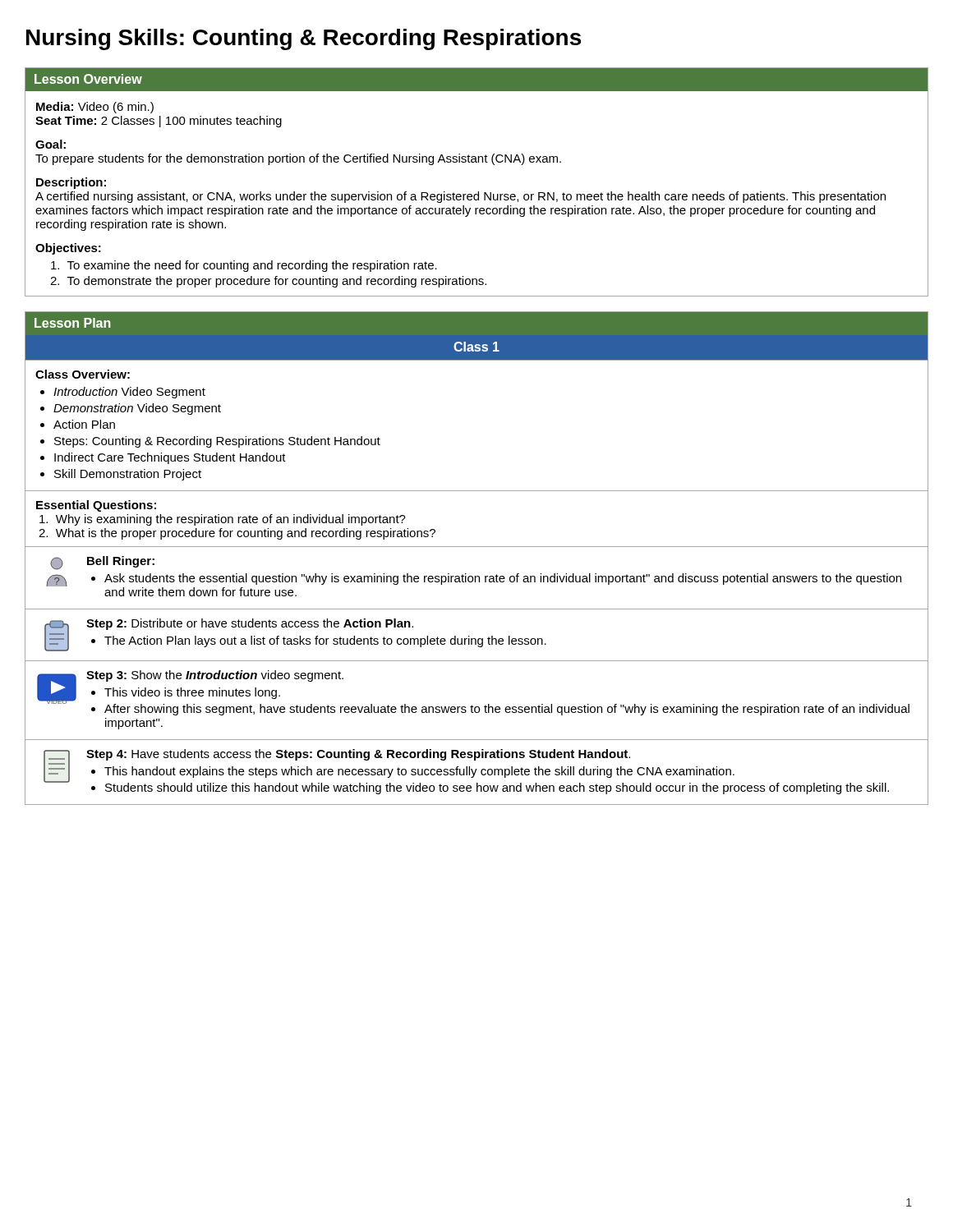Click the passage that begins "2. To demonstrate the proper procedure for"

269,280
